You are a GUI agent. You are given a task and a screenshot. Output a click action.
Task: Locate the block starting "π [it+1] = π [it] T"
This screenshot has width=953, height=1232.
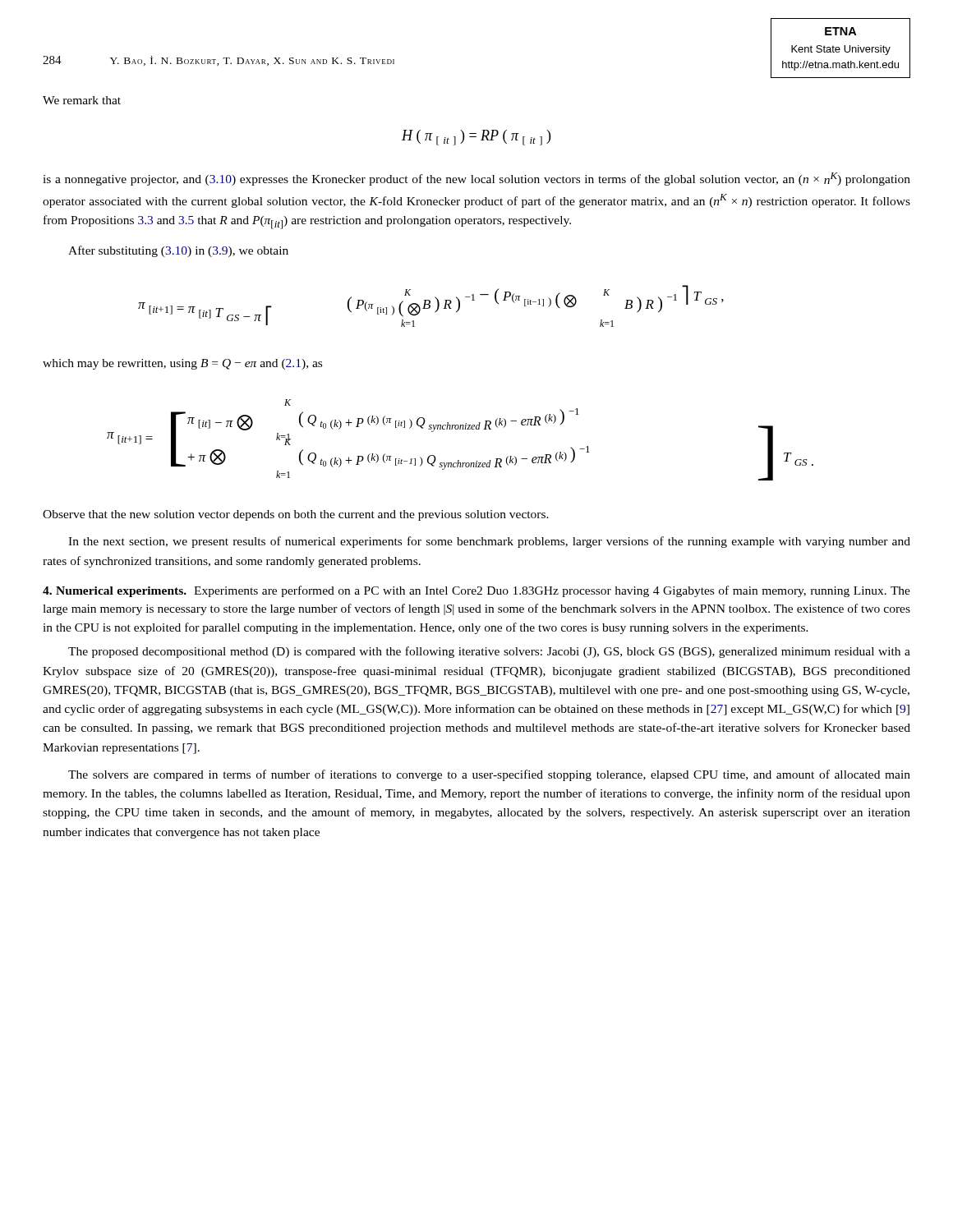[476, 306]
